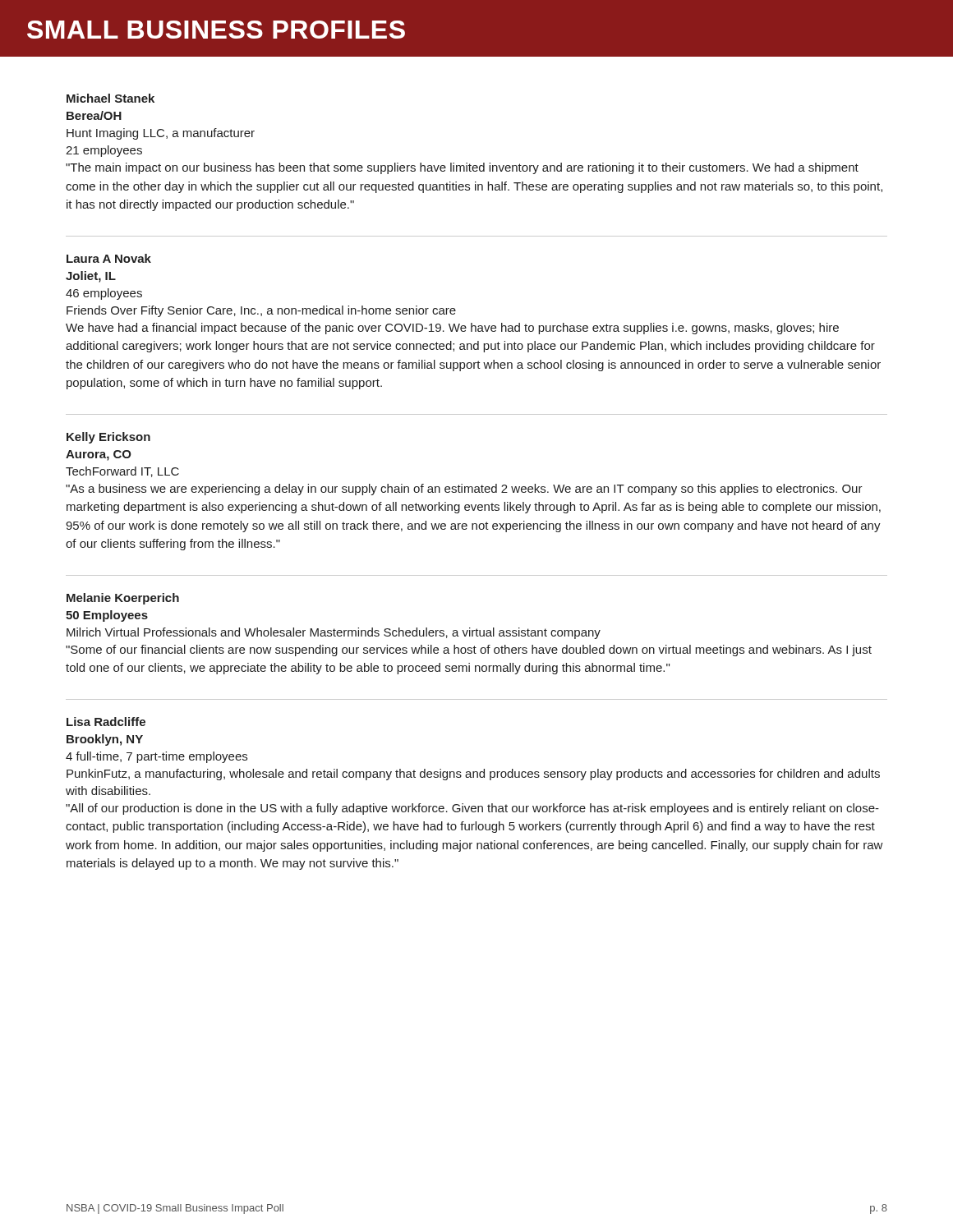
Task: Locate the block of text that opens with "TechForward IT, LLC "As a business we are"
Action: click(x=476, y=508)
